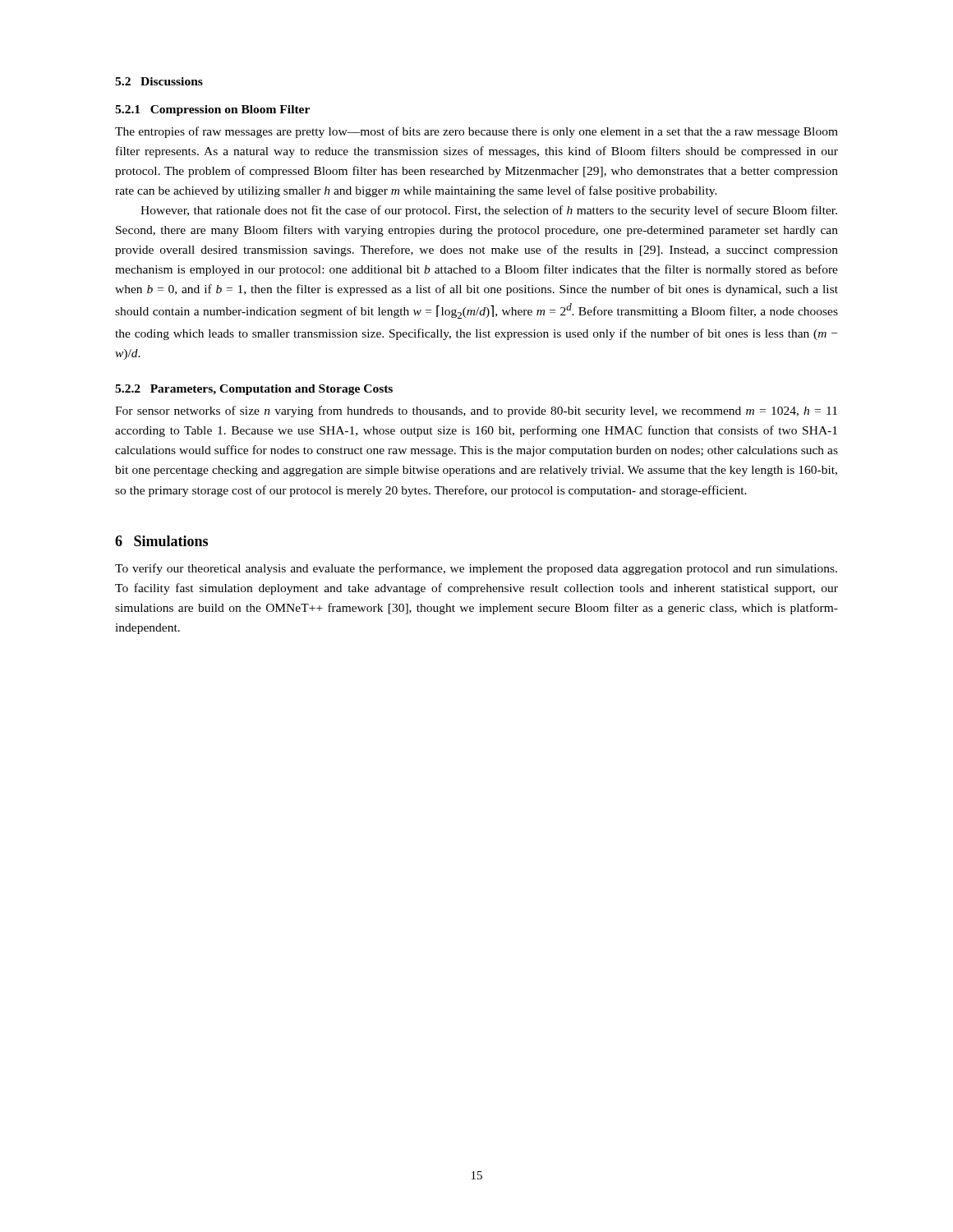953x1232 pixels.
Task: Locate the block of text that opens with "To verify our theoretical"
Action: (x=476, y=598)
